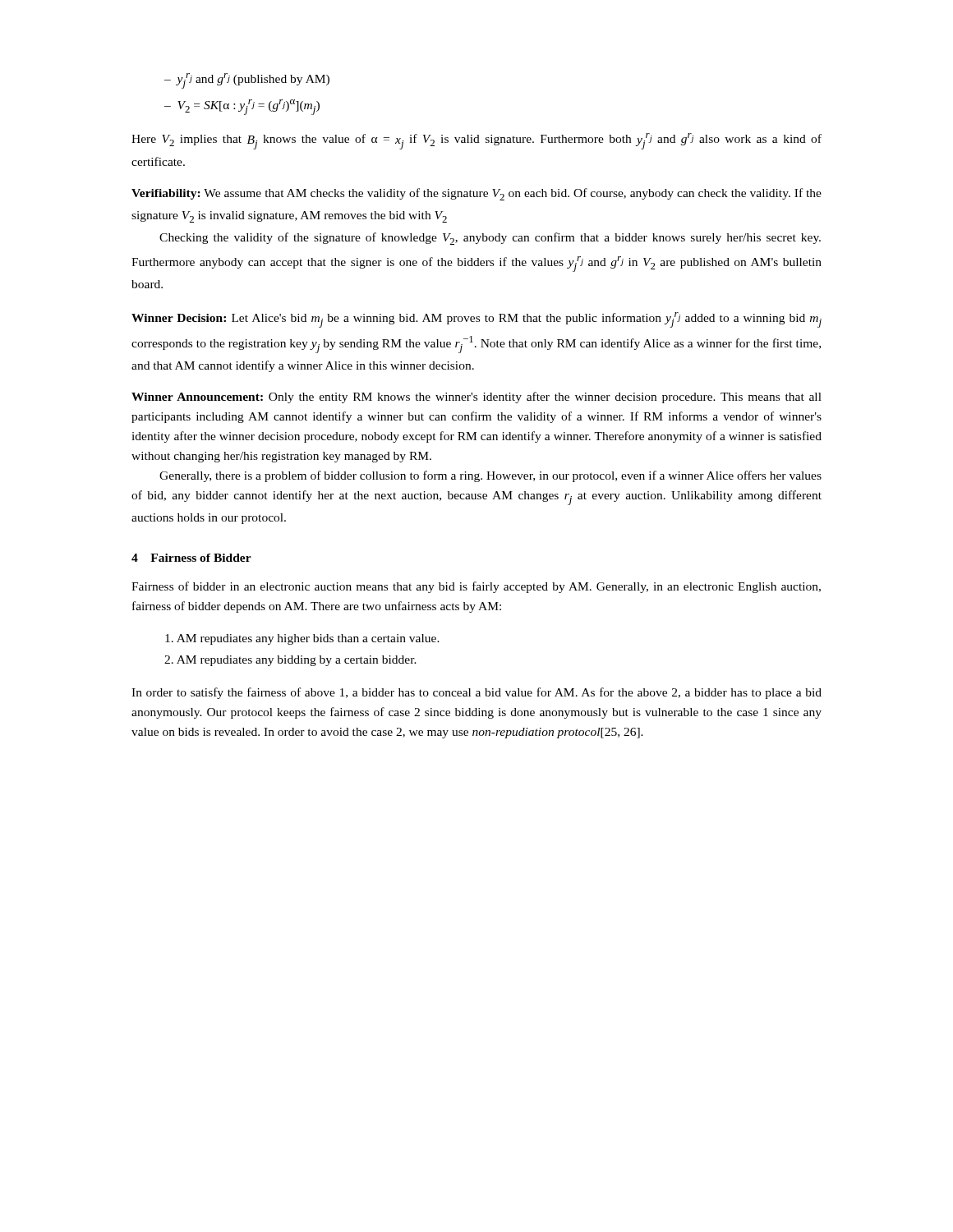Navigate to the region starting "AM repudiates any higher bids"
The width and height of the screenshot is (953, 1232).
coord(302,638)
